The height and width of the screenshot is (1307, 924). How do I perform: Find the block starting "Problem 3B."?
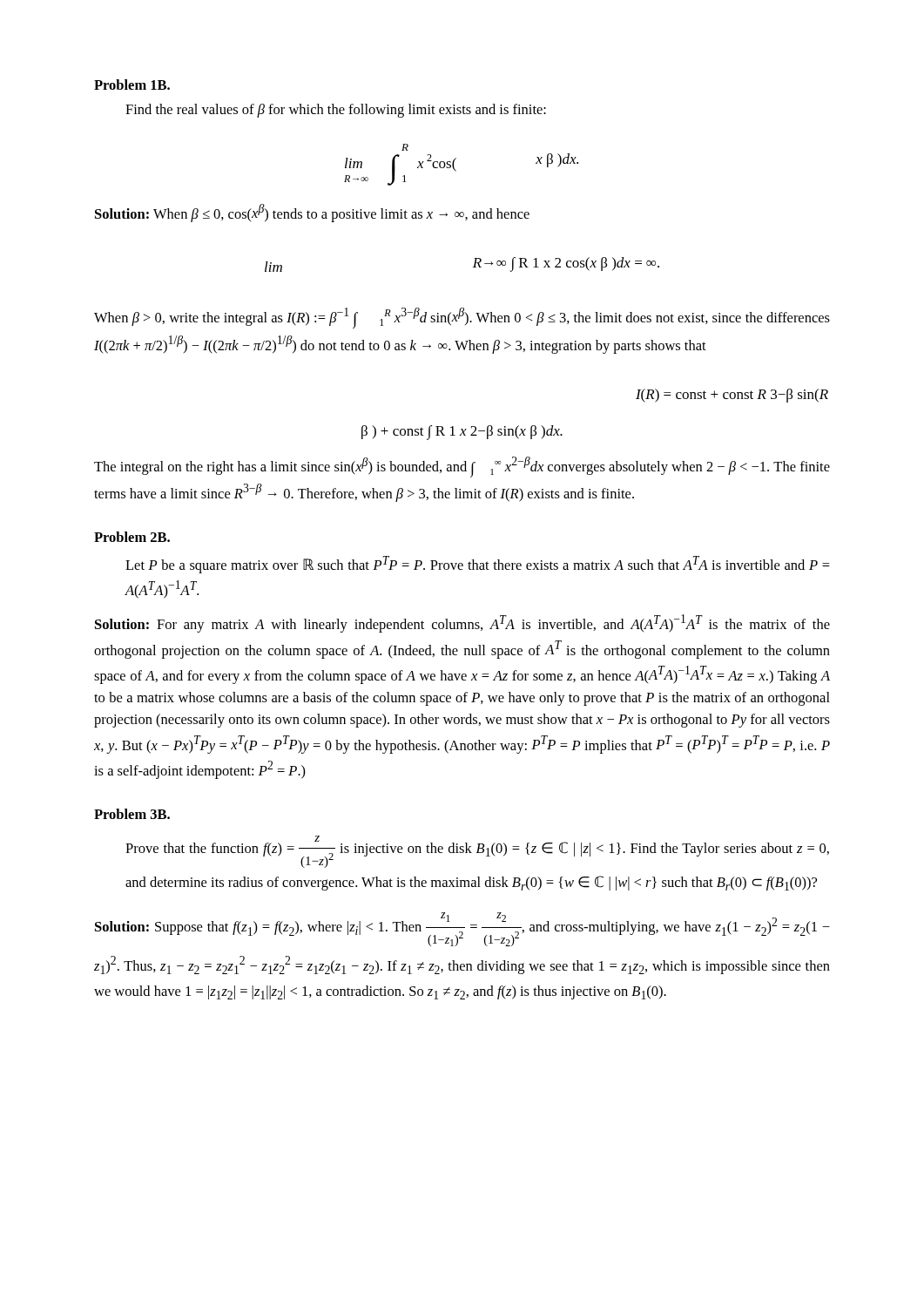[x=132, y=814]
